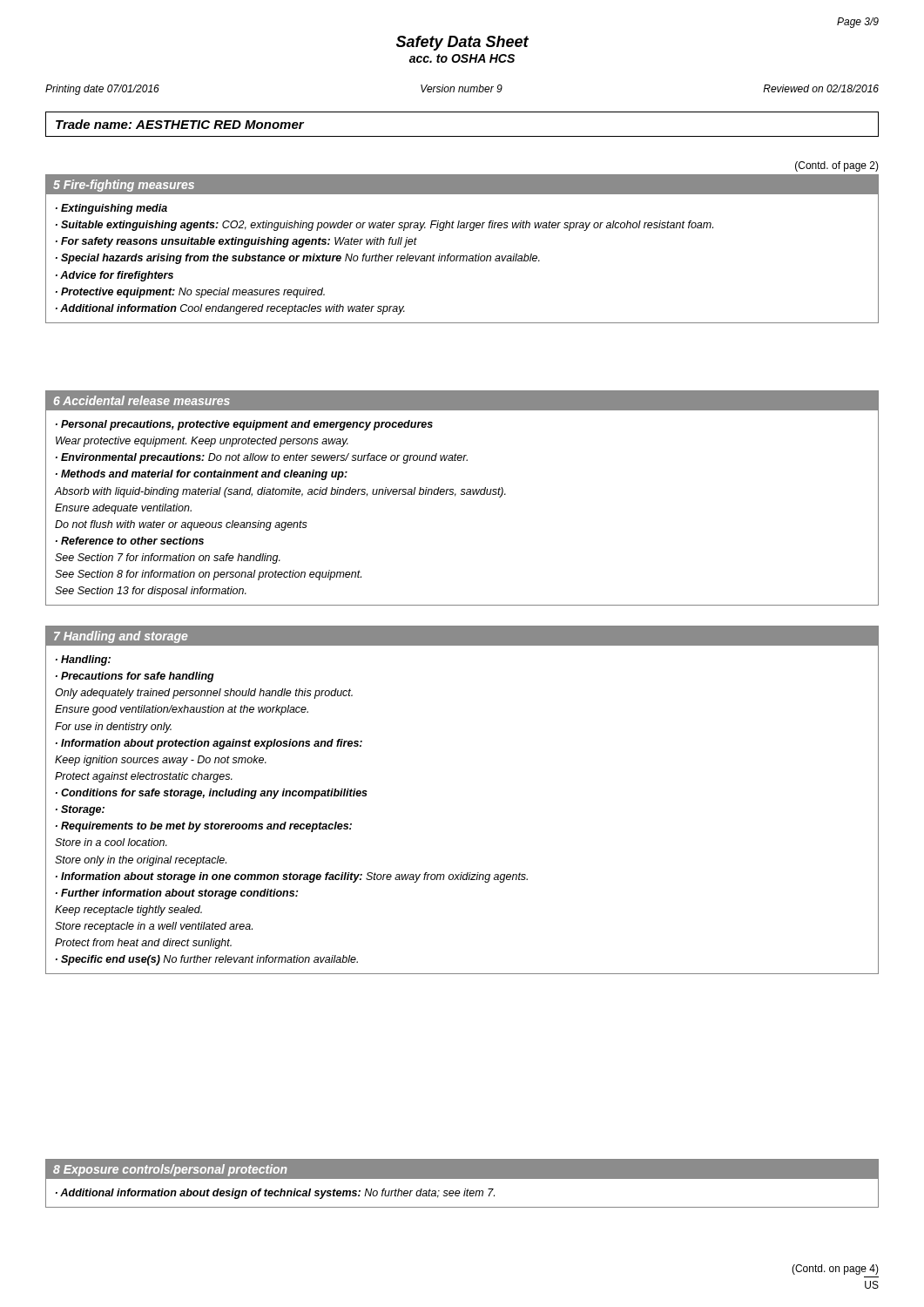The height and width of the screenshot is (1307, 924).
Task: Locate the list item that says "· Additional information Cool endangered receptacles with"
Action: pyautogui.click(x=230, y=309)
